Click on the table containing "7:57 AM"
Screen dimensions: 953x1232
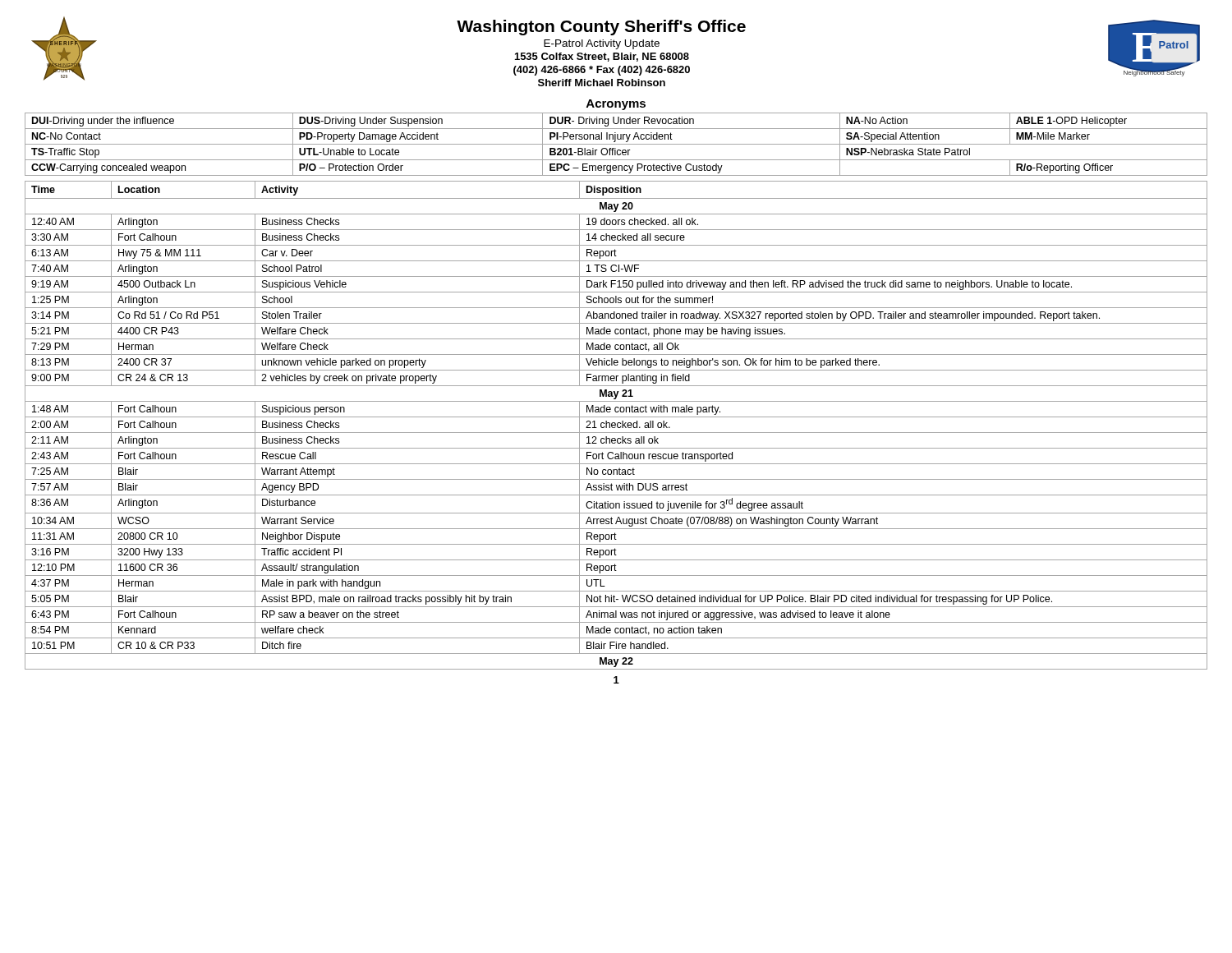(616, 425)
